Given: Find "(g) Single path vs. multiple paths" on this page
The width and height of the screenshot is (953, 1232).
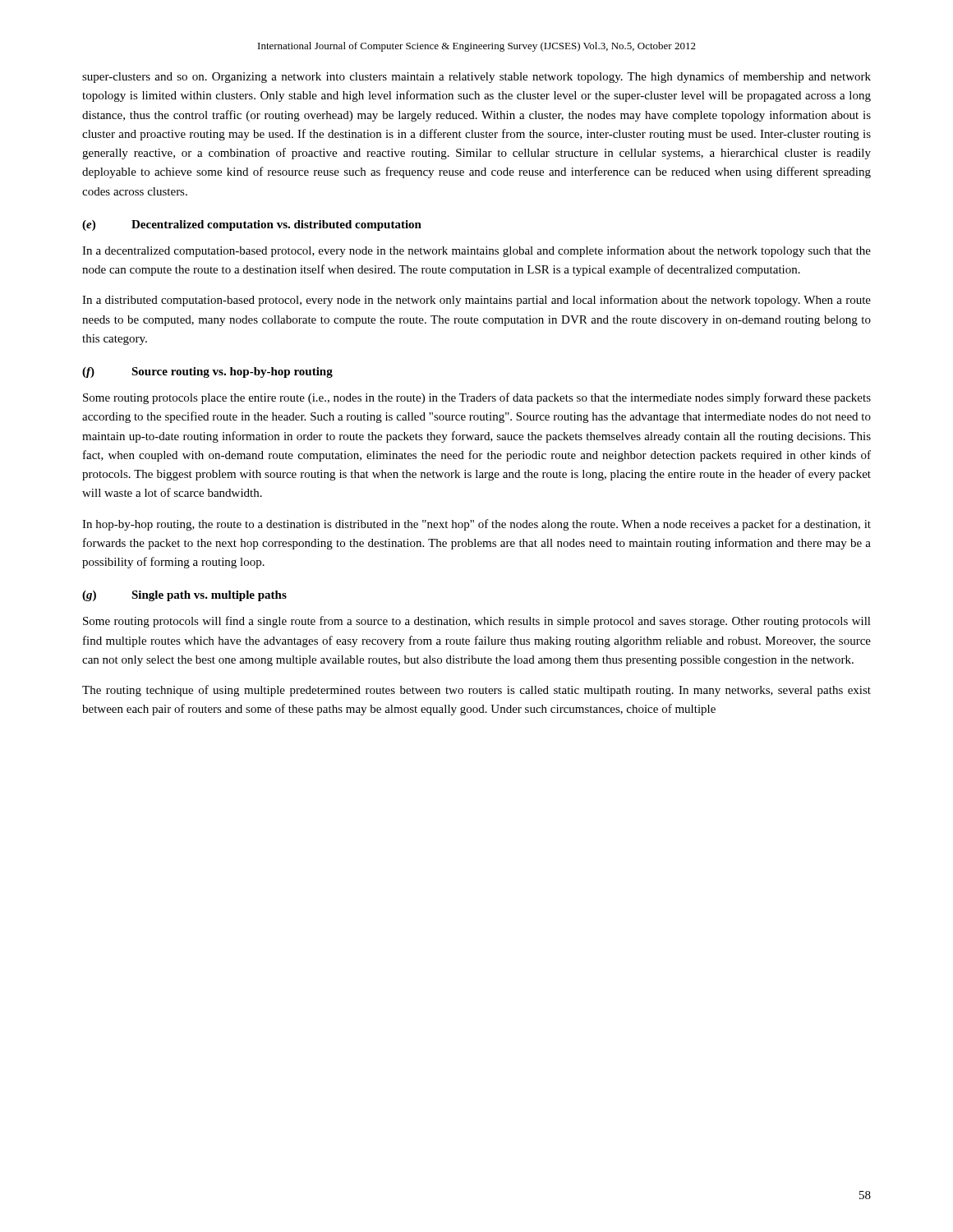Looking at the screenshot, I should coord(184,595).
